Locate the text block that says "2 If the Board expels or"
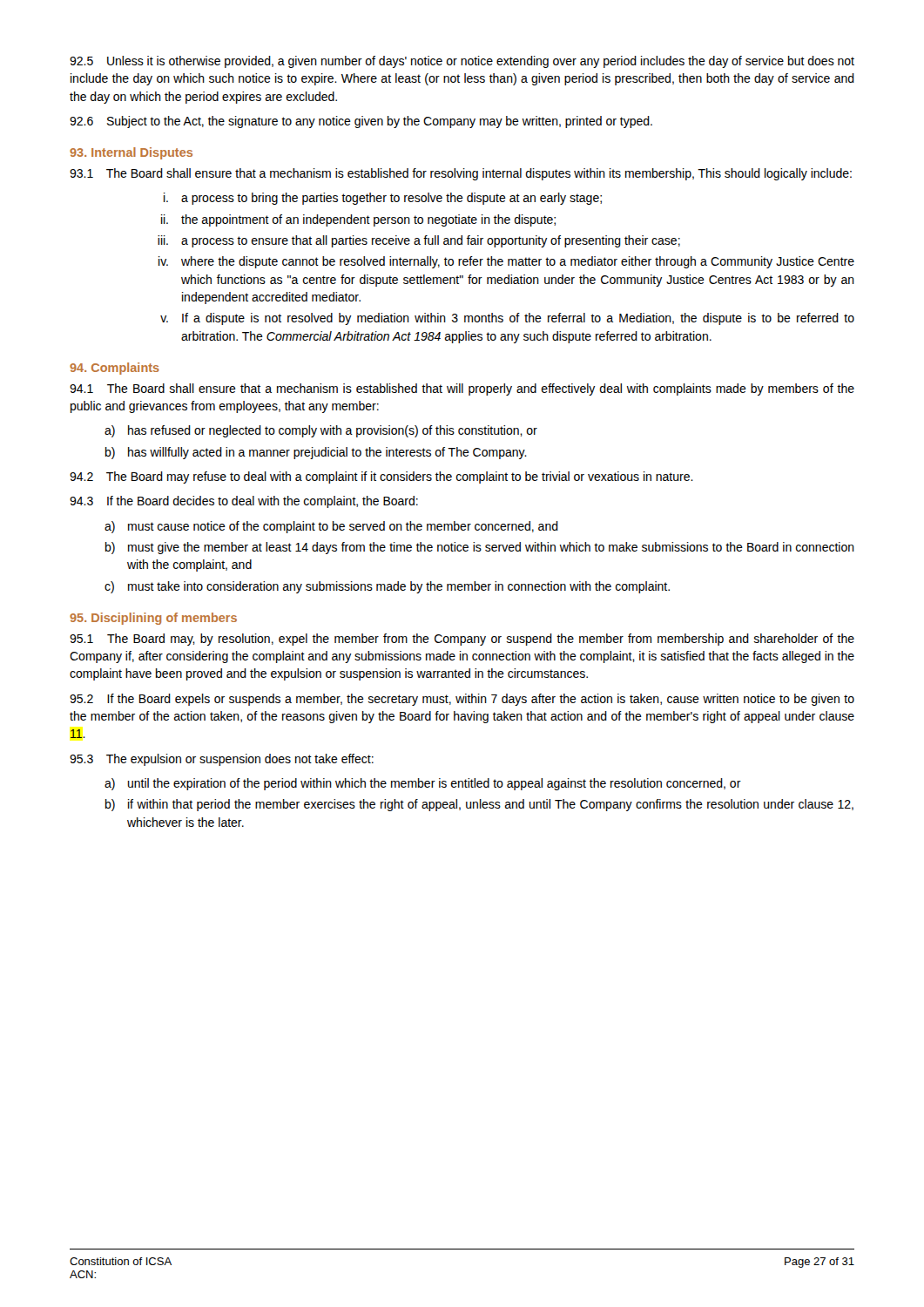Viewport: 924px width, 1307px height. tap(462, 715)
